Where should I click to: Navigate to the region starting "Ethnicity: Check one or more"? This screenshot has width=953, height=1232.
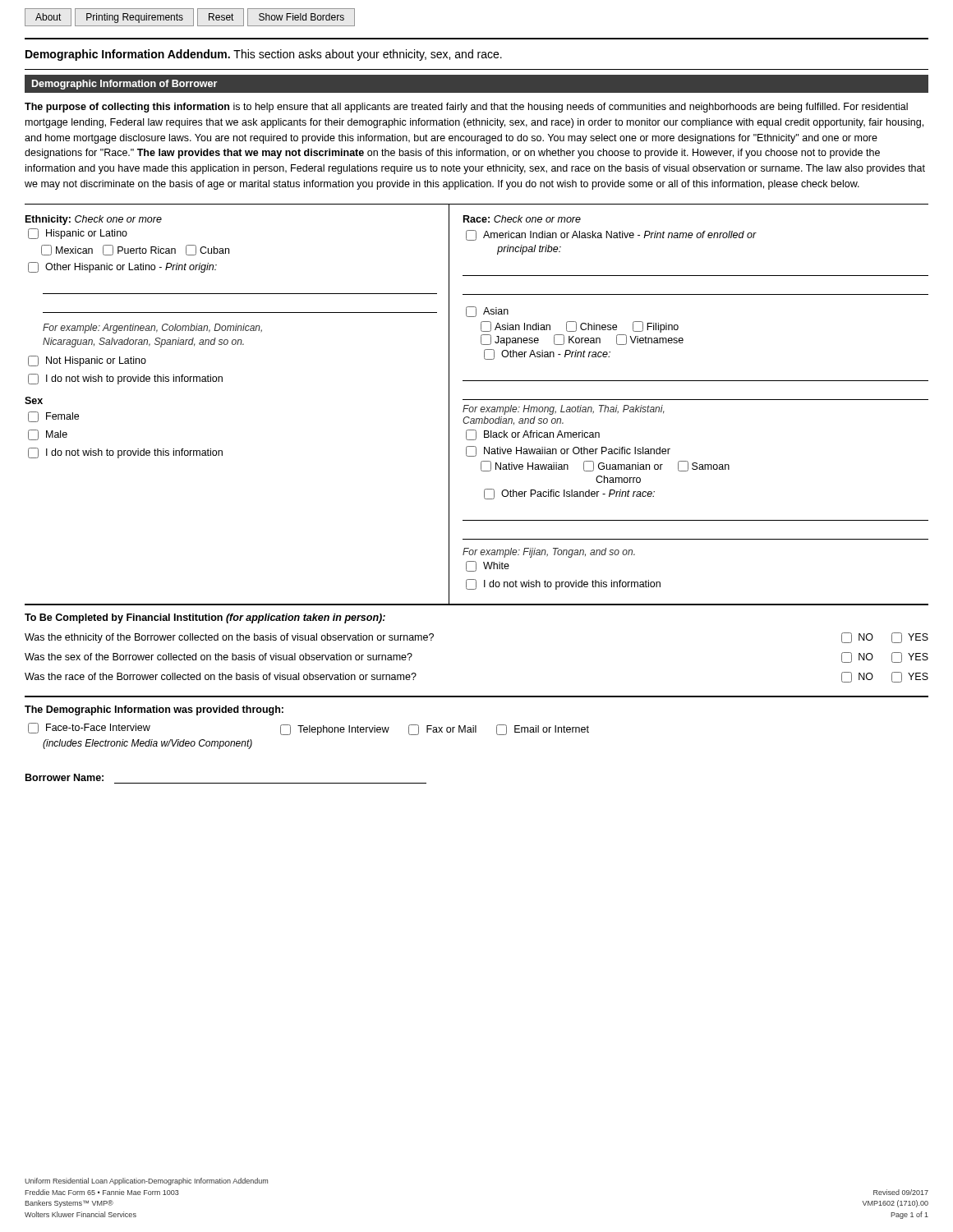93,218
